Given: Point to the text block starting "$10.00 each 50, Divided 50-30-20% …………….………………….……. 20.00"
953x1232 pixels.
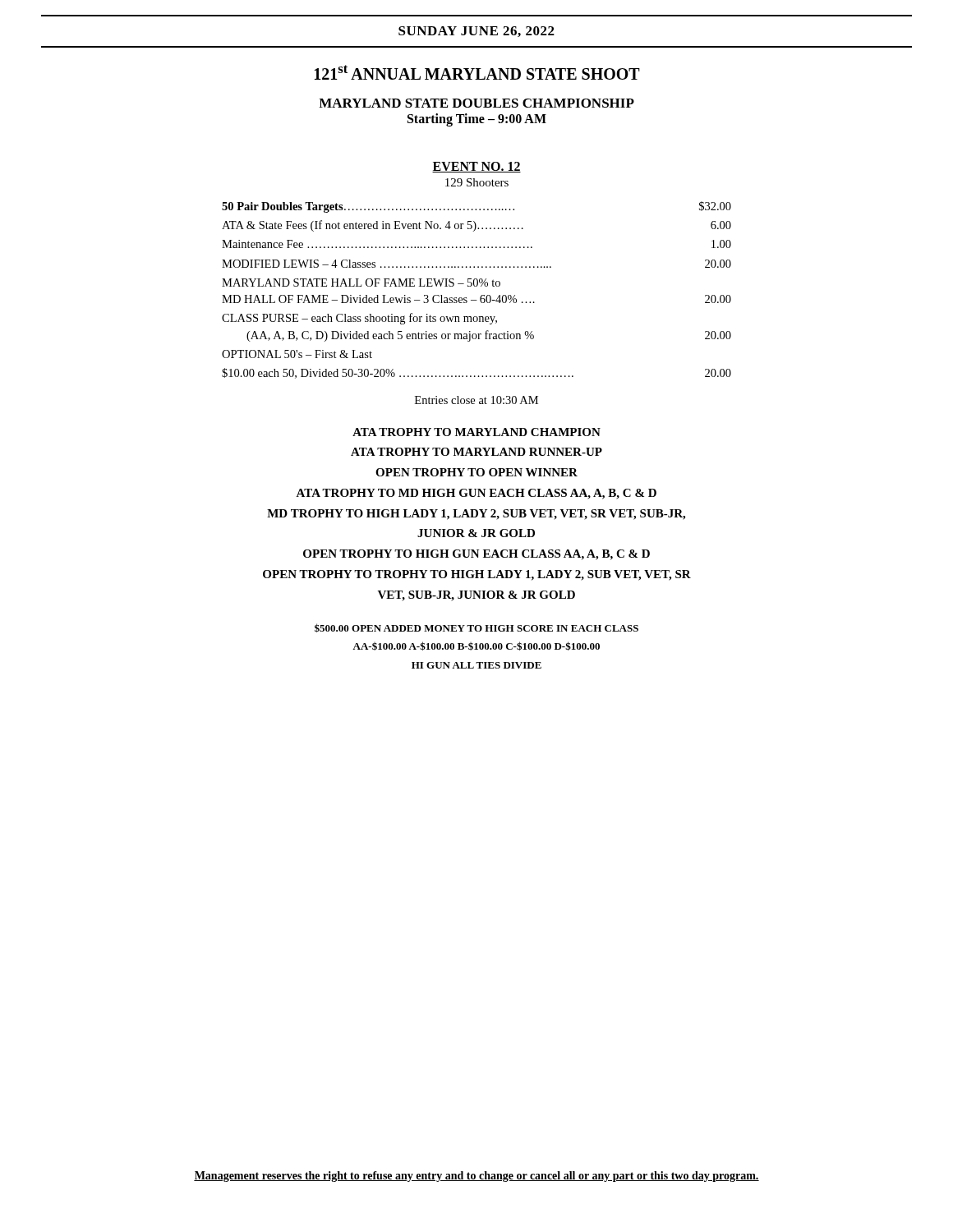Looking at the screenshot, I should point(476,373).
